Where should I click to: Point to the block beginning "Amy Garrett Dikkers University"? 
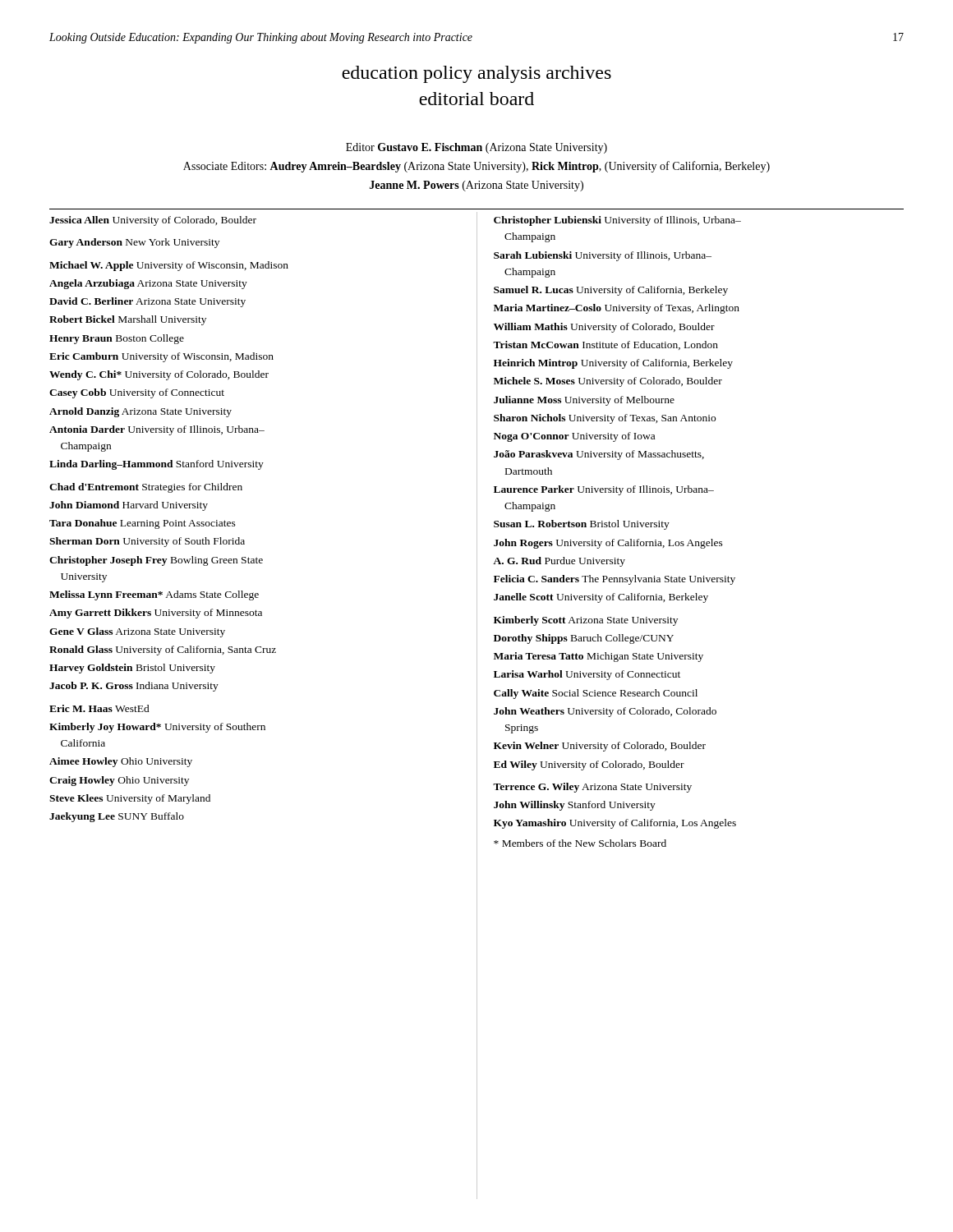coord(156,613)
